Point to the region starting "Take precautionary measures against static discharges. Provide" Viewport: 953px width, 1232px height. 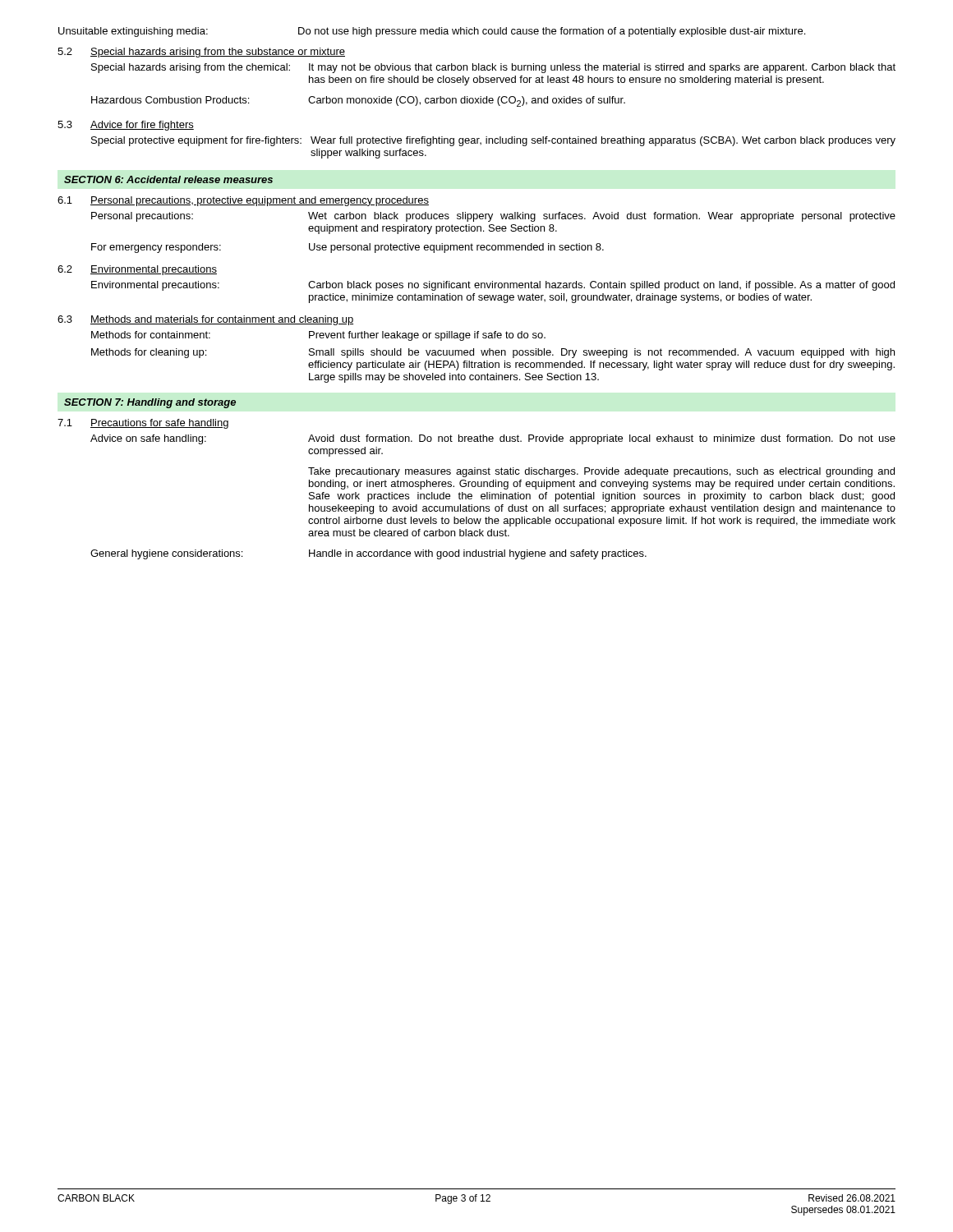(x=476, y=502)
